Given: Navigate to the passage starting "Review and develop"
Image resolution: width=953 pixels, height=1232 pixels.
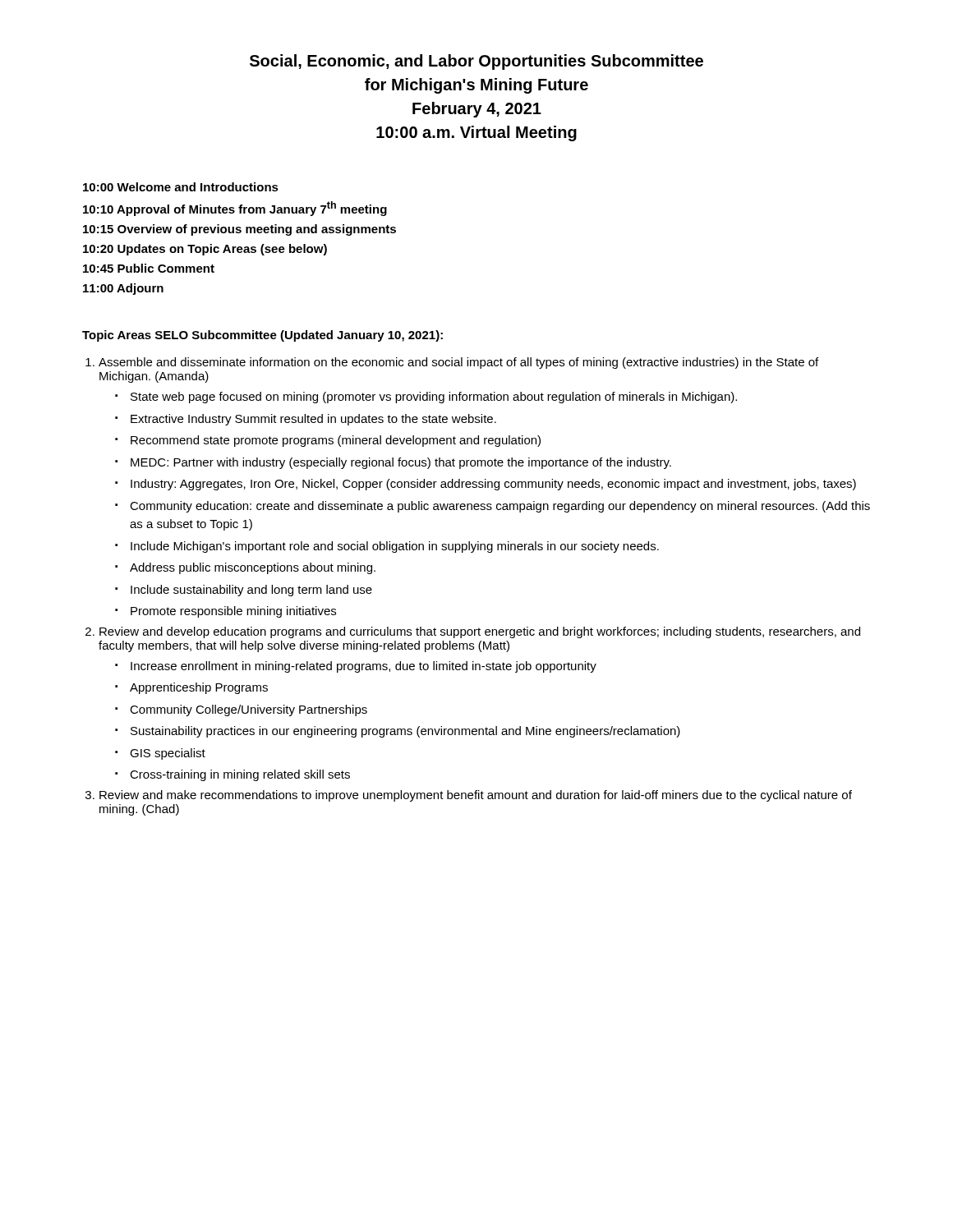Looking at the screenshot, I should pyautogui.click(x=480, y=632).
